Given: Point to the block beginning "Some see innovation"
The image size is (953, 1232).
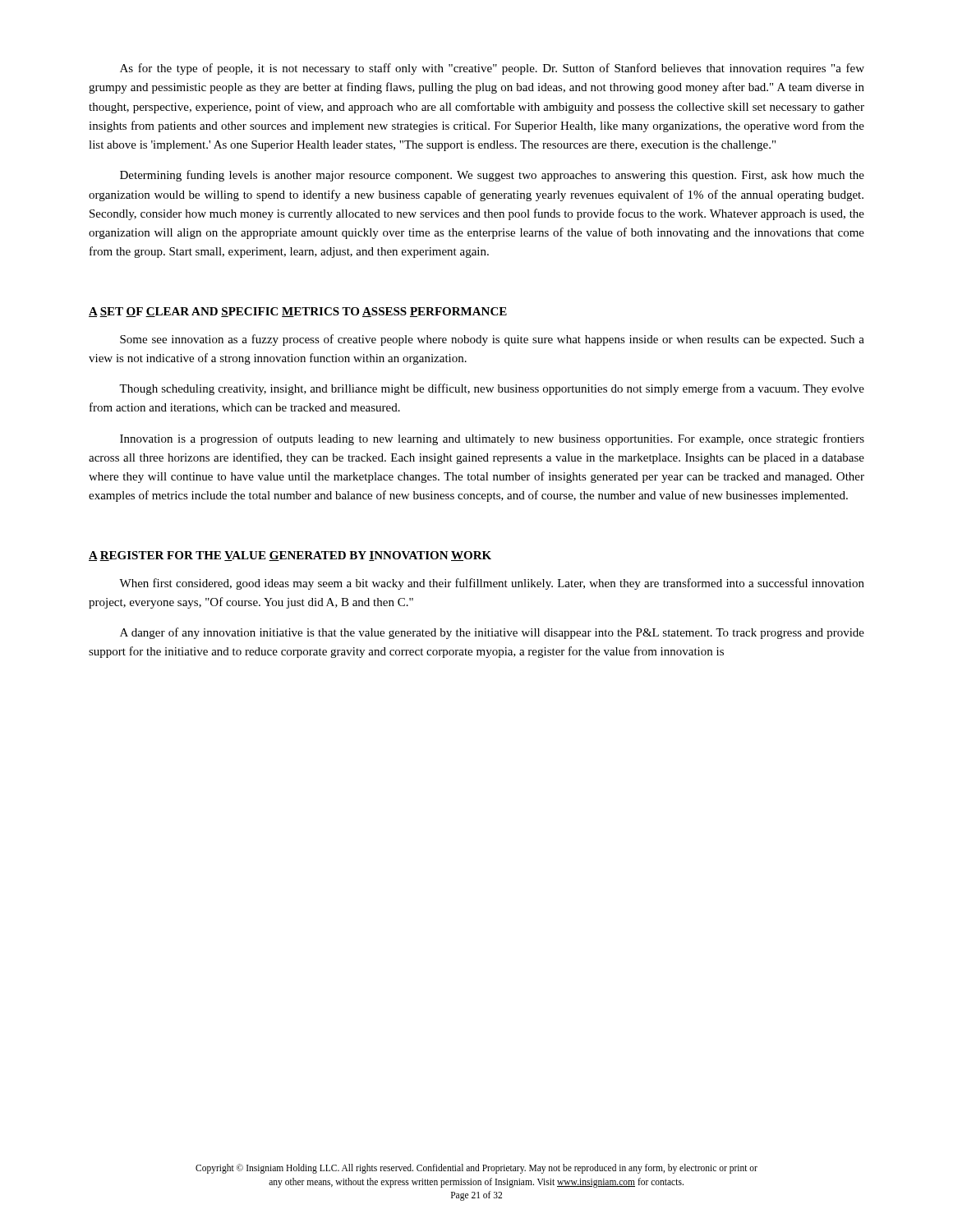Looking at the screenshot, I should pyautogui.click(x=476, y=349).
